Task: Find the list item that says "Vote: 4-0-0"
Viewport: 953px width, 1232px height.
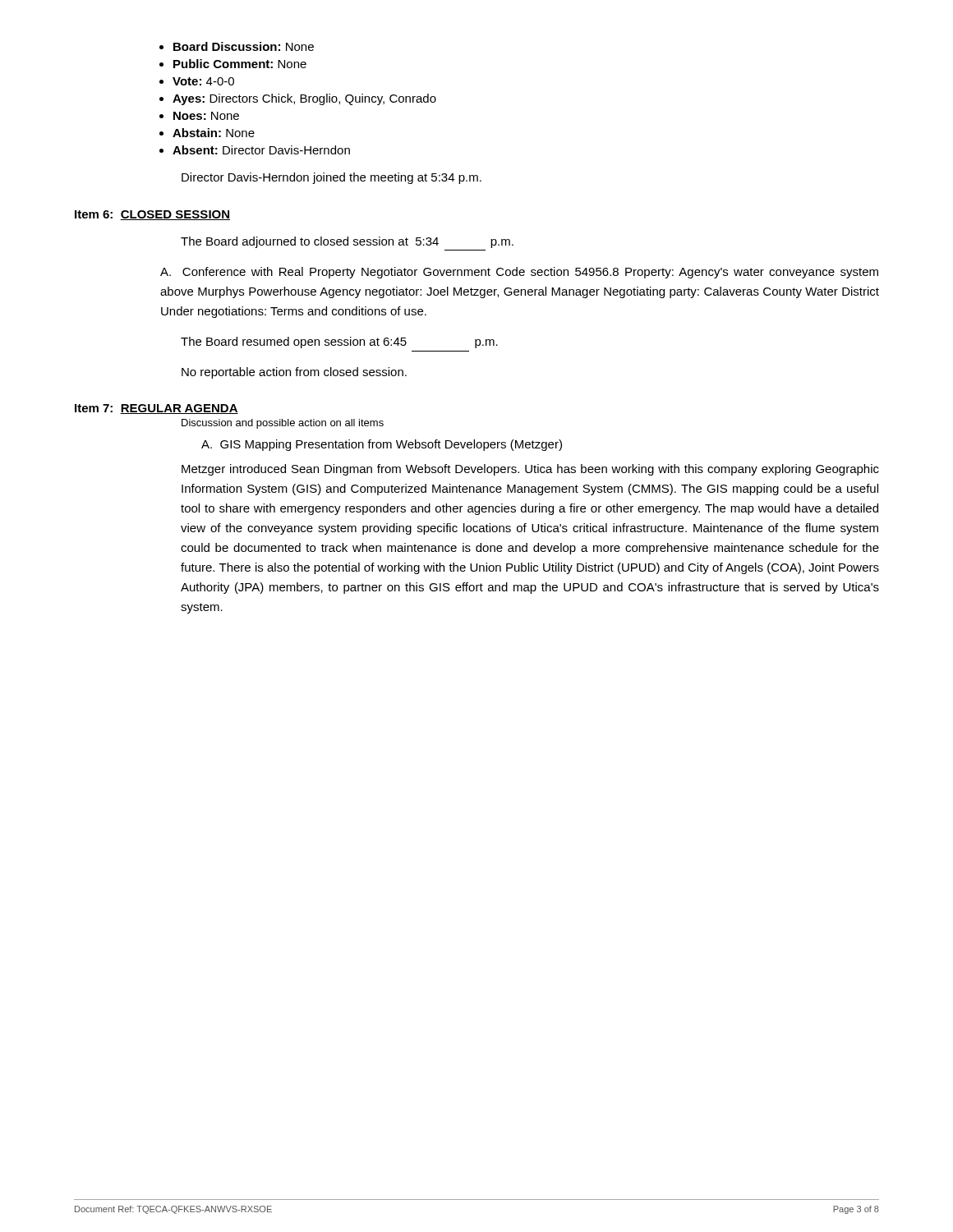Action: (204, 81)
